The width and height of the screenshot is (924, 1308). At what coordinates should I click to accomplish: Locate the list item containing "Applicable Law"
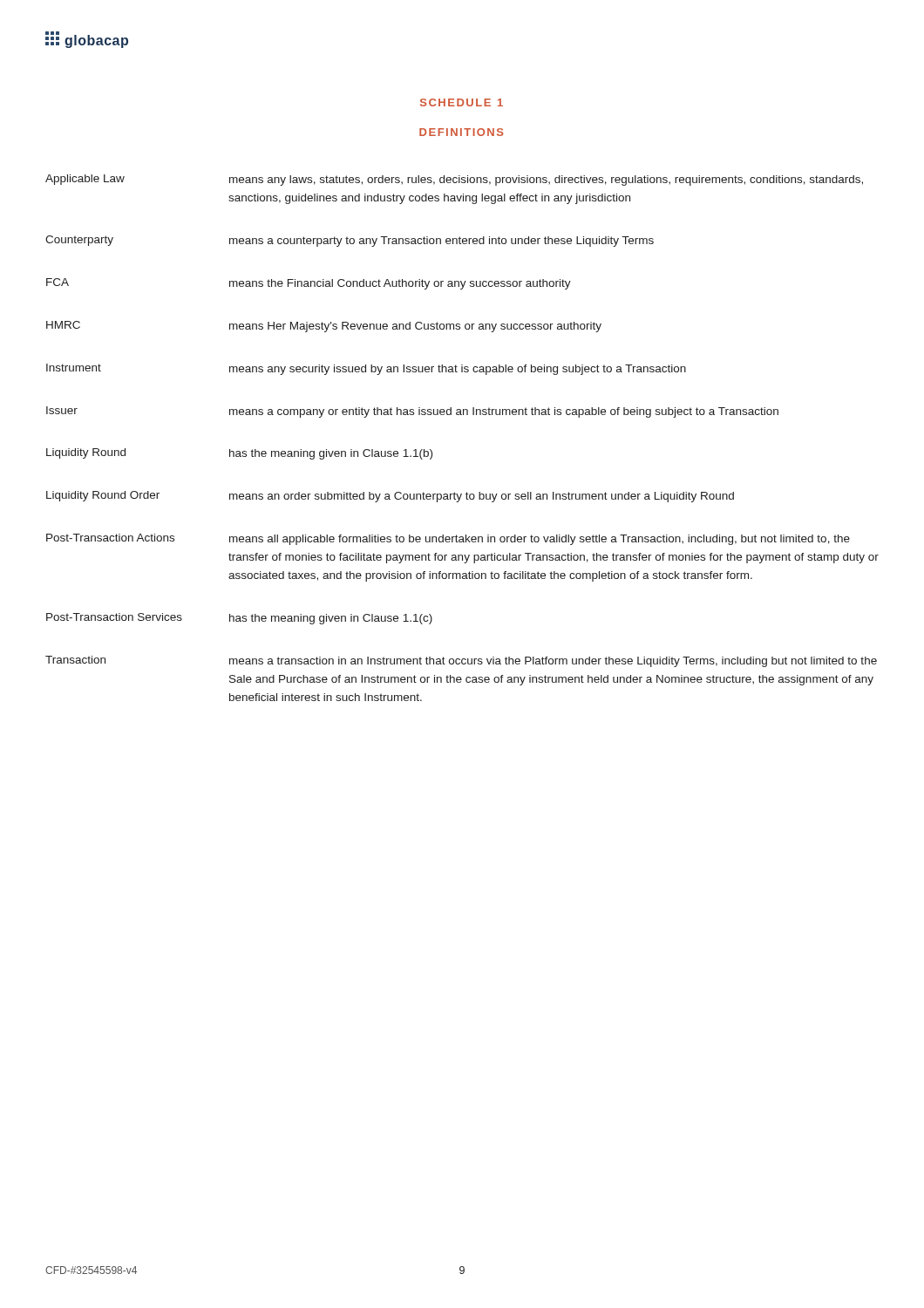pyautogui.click(x=85, y=178)
